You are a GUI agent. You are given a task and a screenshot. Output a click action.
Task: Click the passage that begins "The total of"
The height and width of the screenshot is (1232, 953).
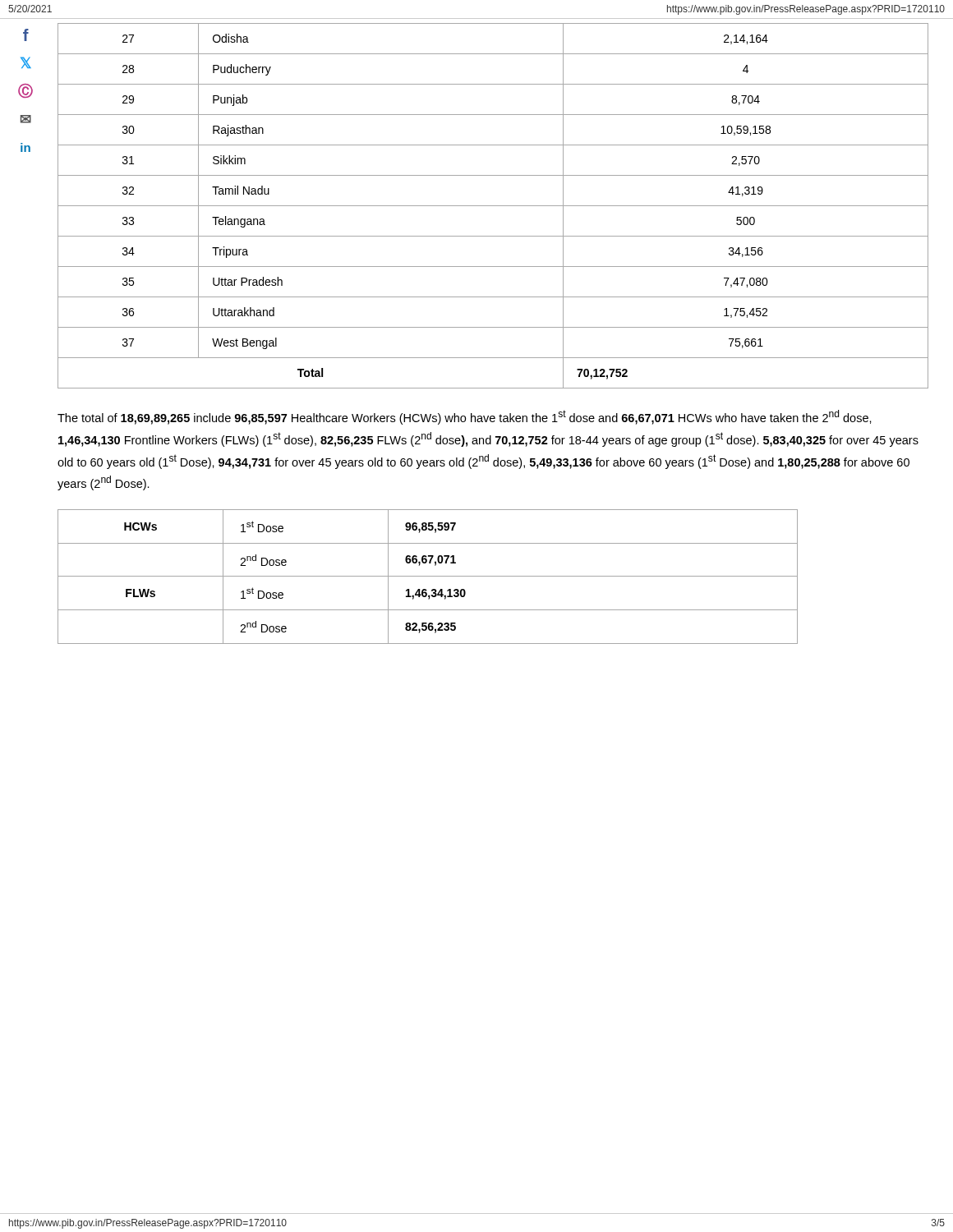coord(488,449)
